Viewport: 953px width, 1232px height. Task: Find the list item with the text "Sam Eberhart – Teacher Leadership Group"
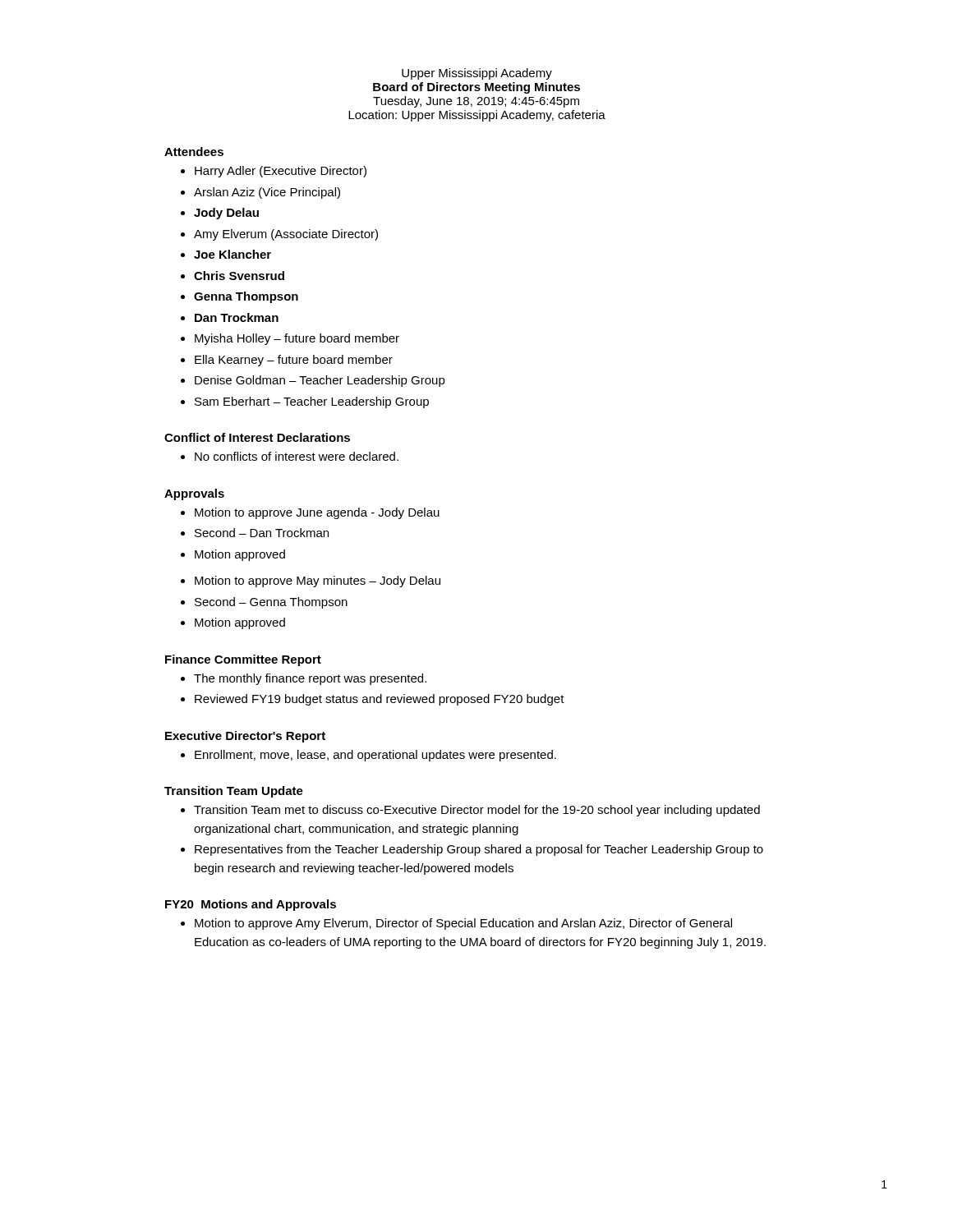(x=312, y=402)
